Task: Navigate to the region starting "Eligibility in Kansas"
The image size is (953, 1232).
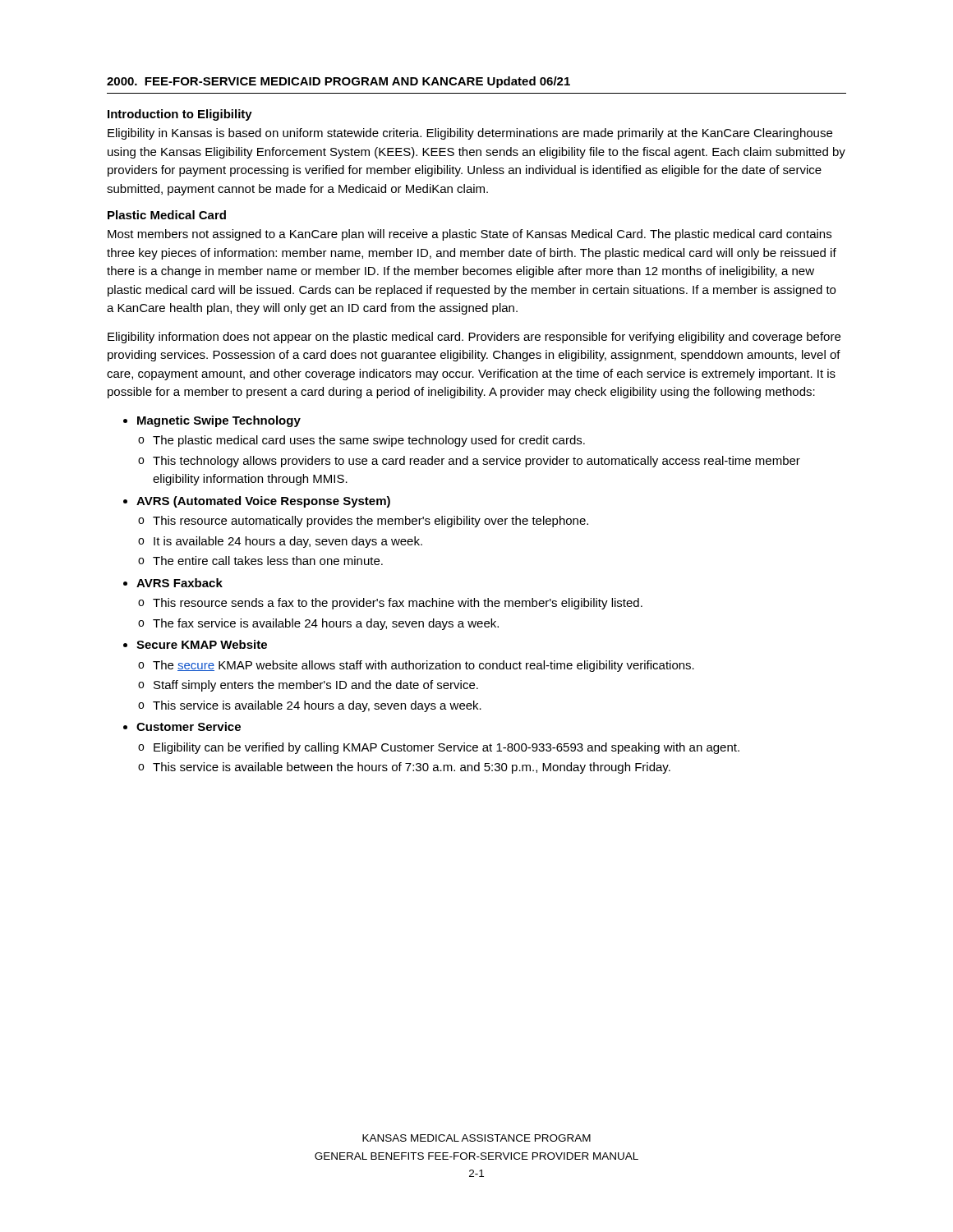Action: point(476,161)
